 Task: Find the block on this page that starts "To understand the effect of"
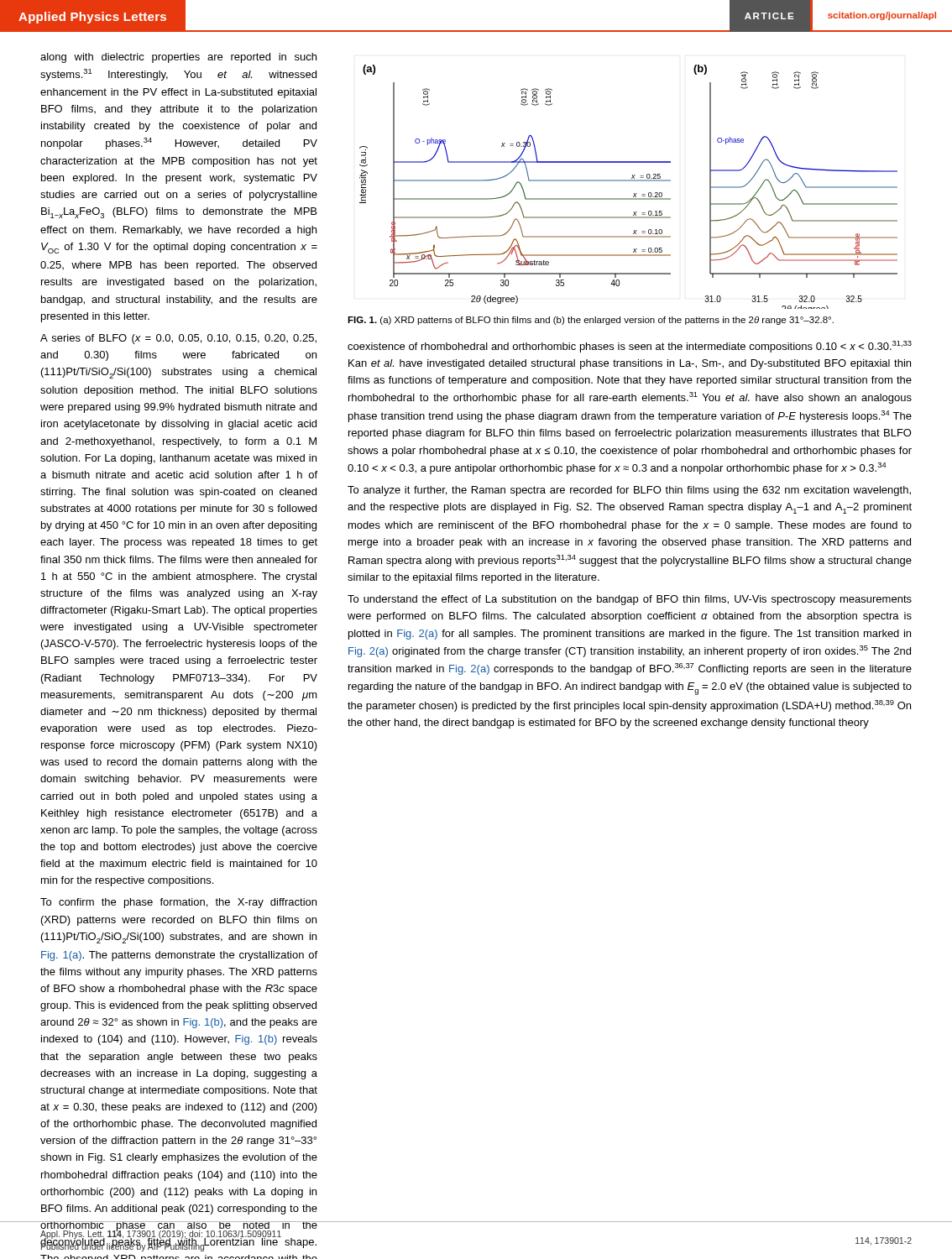tap(630, 661)
